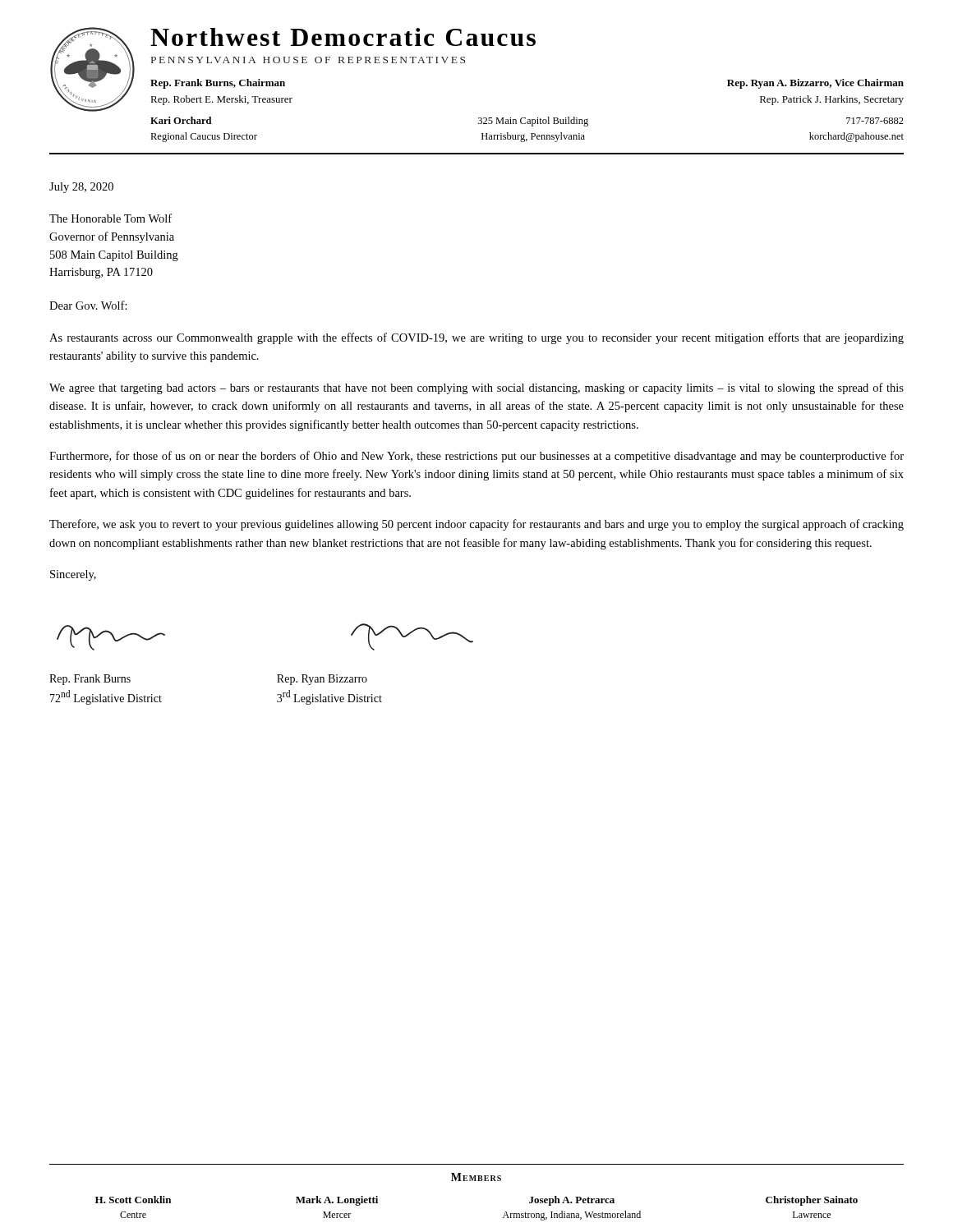Click on the text block that says "Furthermore, for those of us on or near"

click(476, 474)
